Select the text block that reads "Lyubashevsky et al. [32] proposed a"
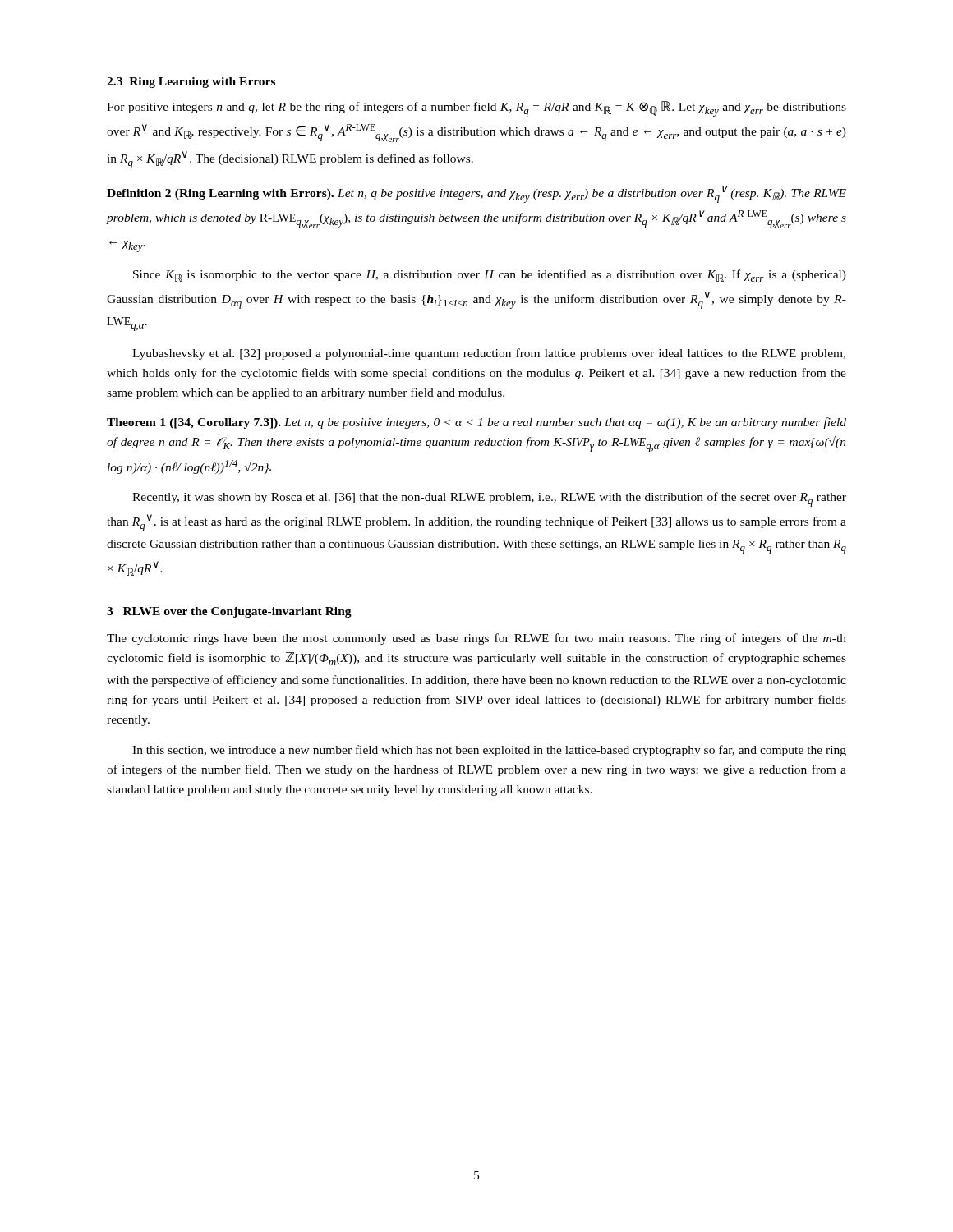 tap(476, 373)
